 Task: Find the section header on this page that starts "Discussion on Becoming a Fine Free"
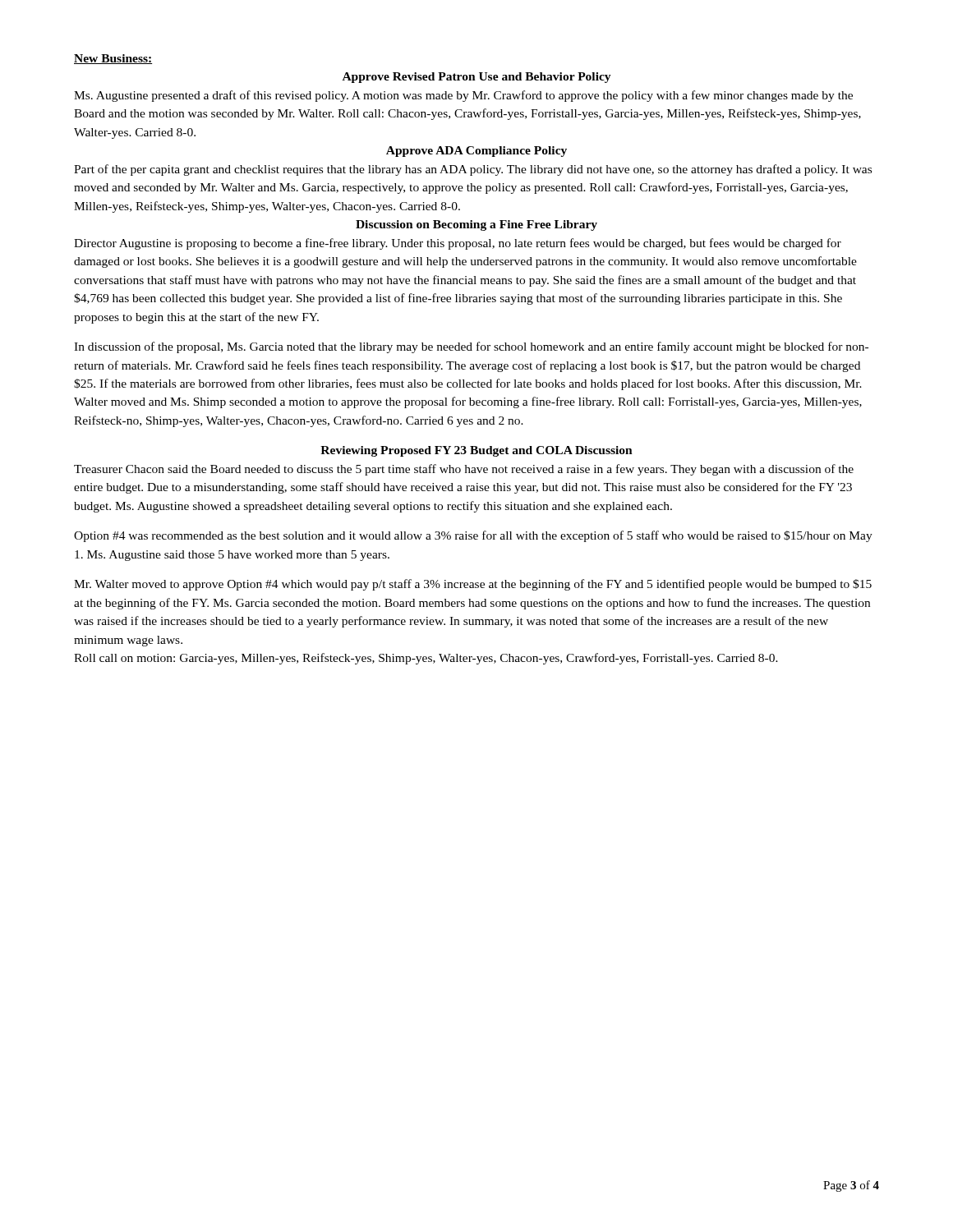476,224
